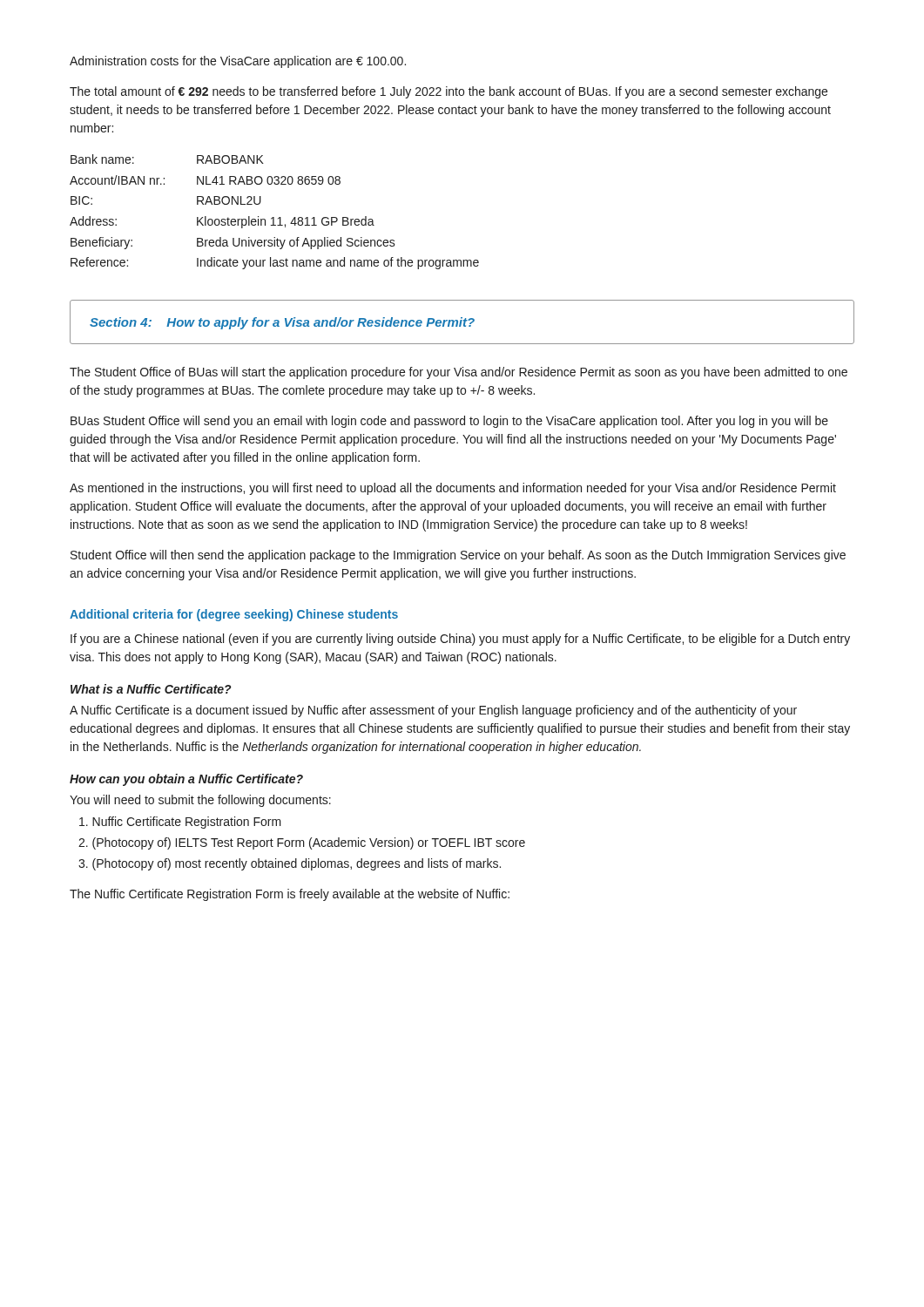
Task: Where does it say "Additional criteria for (degree seeking) Chinese students"?
Action: (x=234, y=614)
